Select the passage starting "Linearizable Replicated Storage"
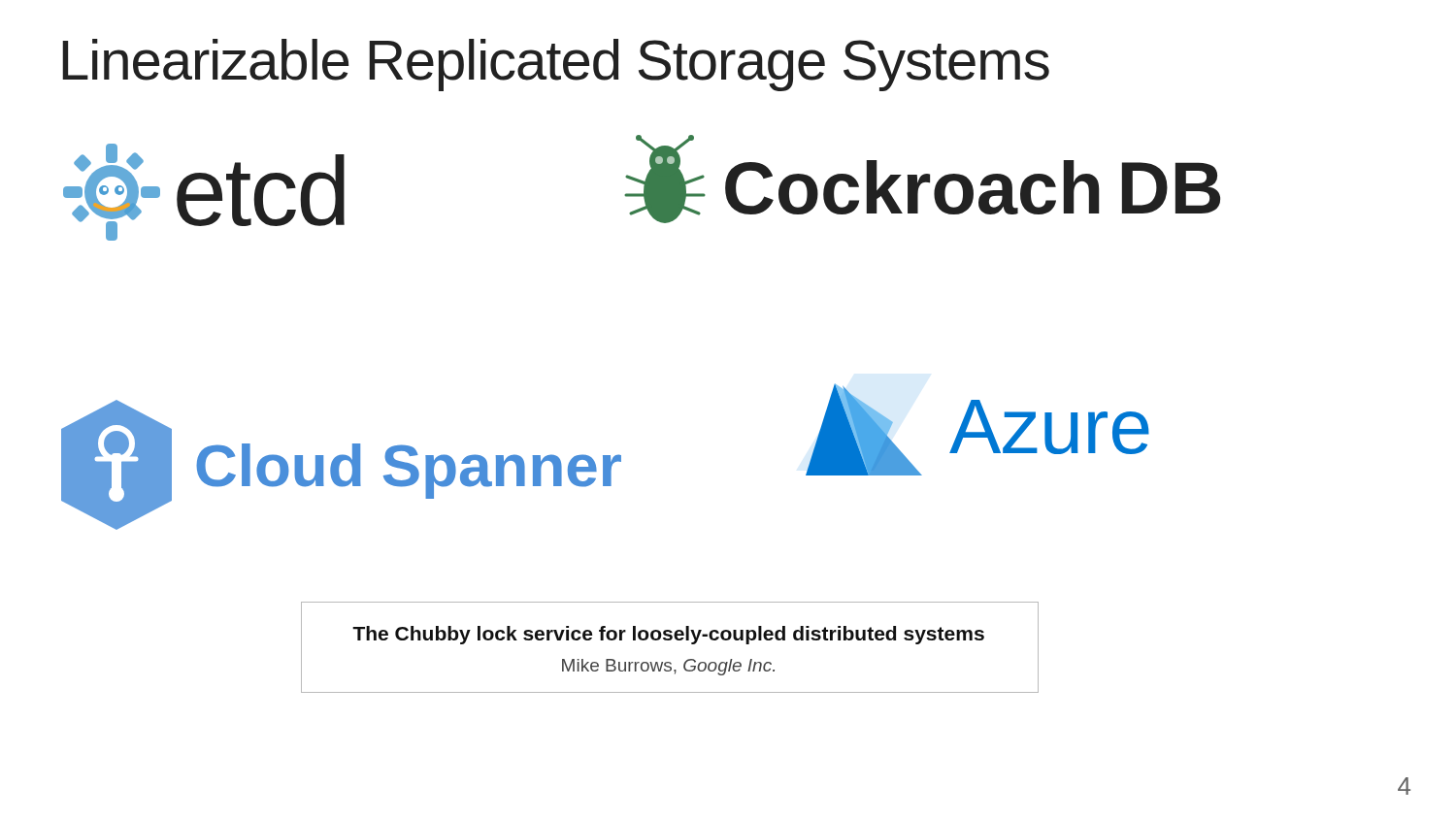 pyautogui.click(x=554, y=60)
